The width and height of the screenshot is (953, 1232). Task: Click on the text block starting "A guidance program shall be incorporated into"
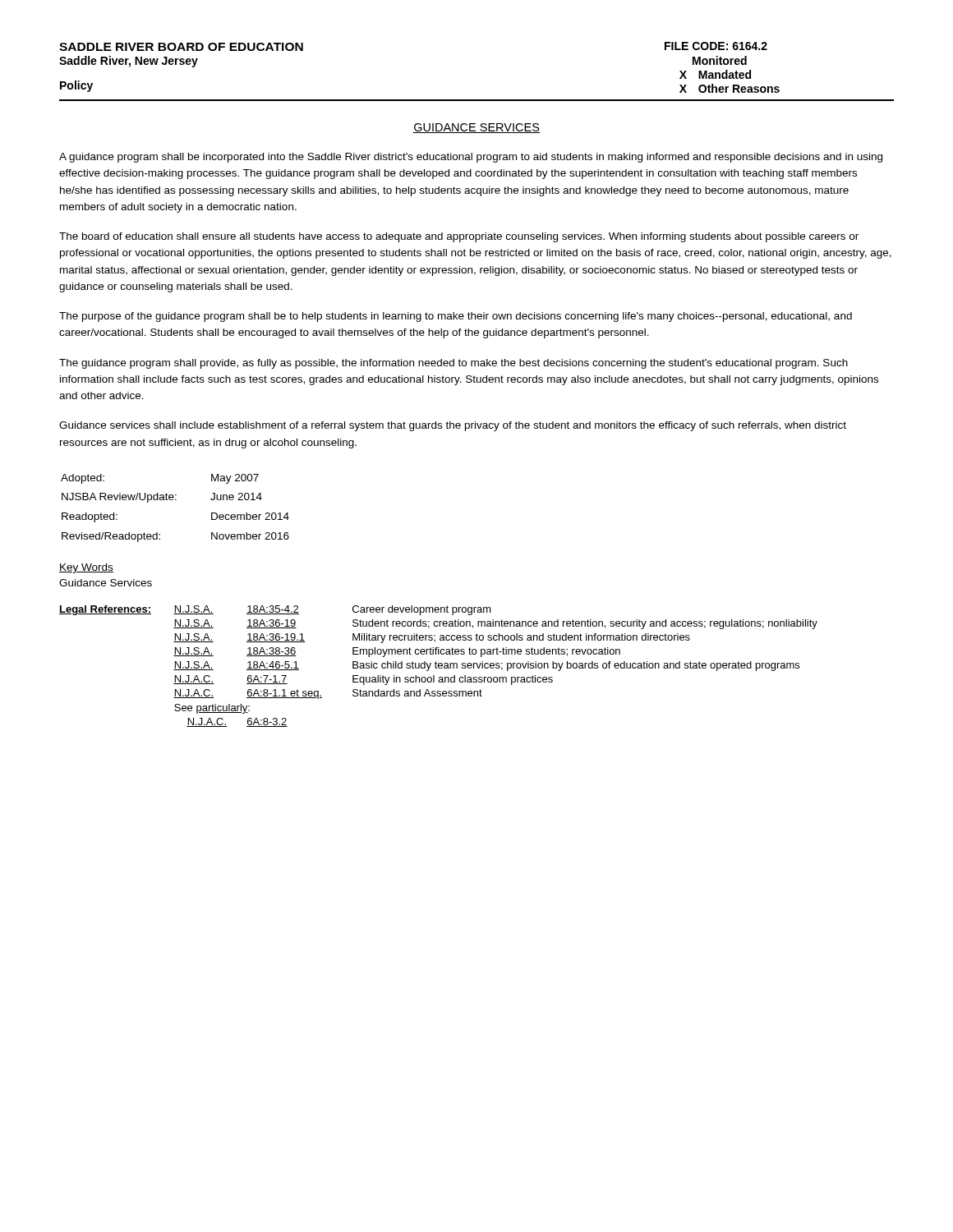(x=471, y=181)
